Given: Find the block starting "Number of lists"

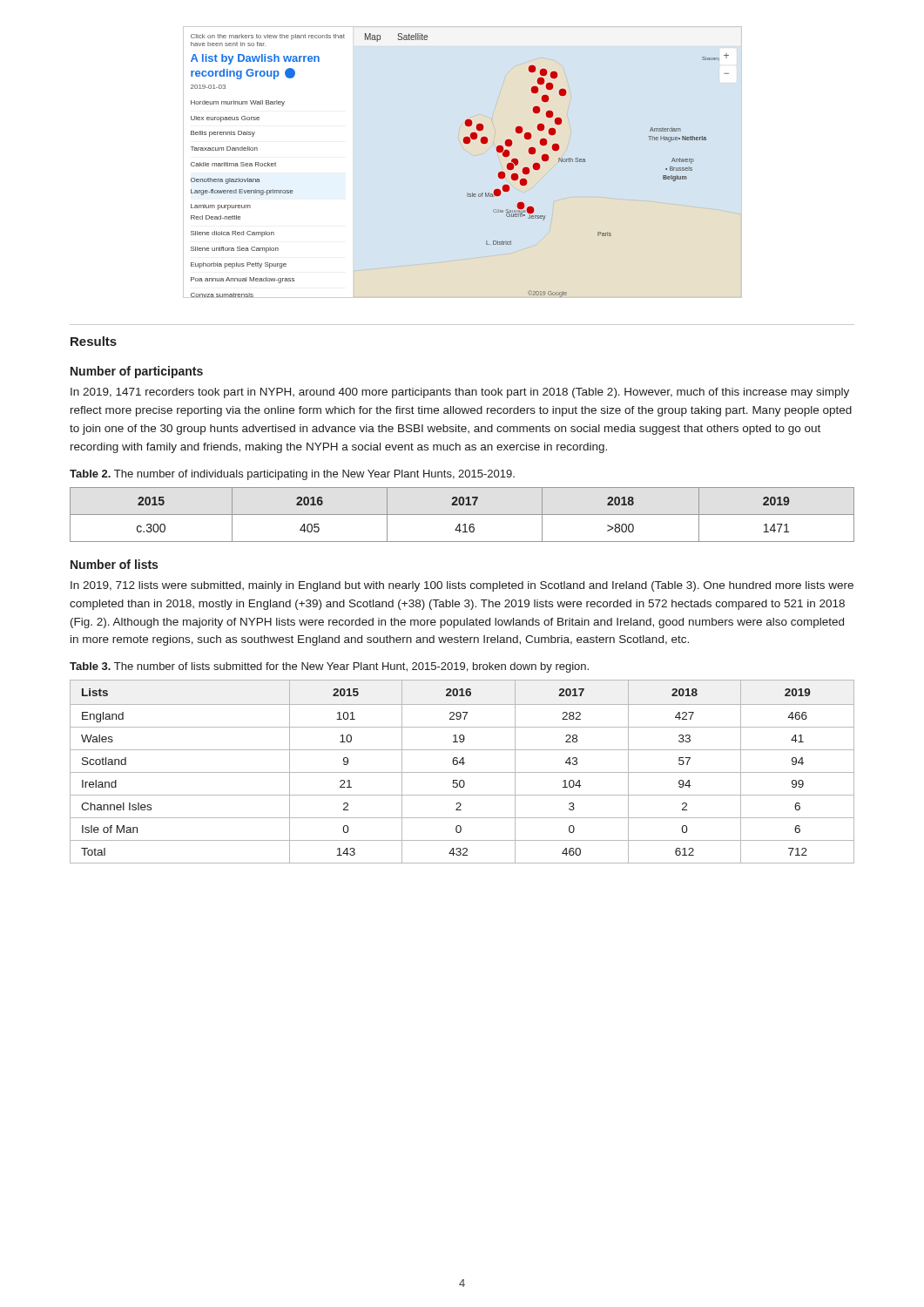Looking at the screenshot, I should 114,564.
